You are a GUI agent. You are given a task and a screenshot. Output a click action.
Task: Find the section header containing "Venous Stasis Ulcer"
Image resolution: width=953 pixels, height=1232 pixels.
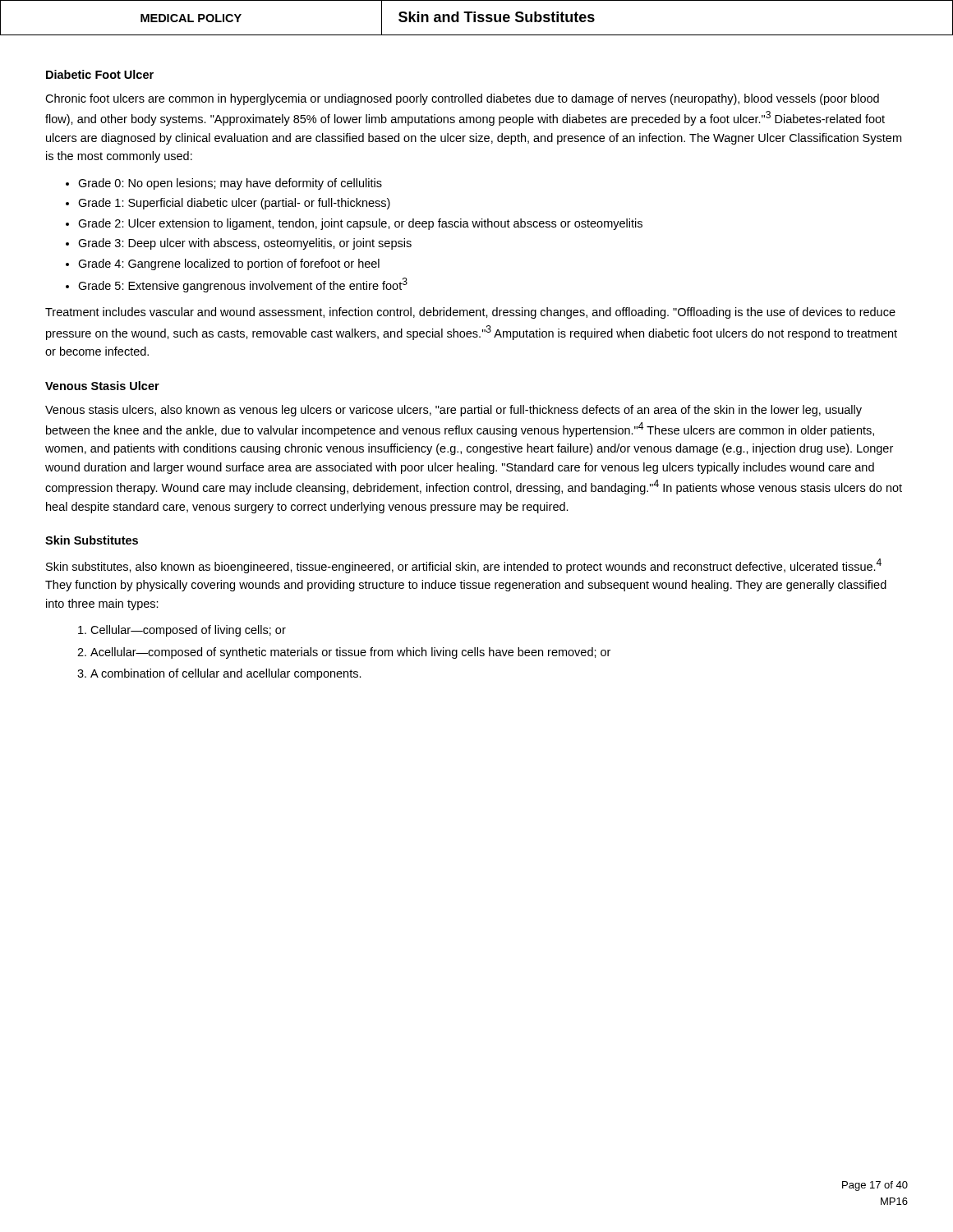click(102, 386)
